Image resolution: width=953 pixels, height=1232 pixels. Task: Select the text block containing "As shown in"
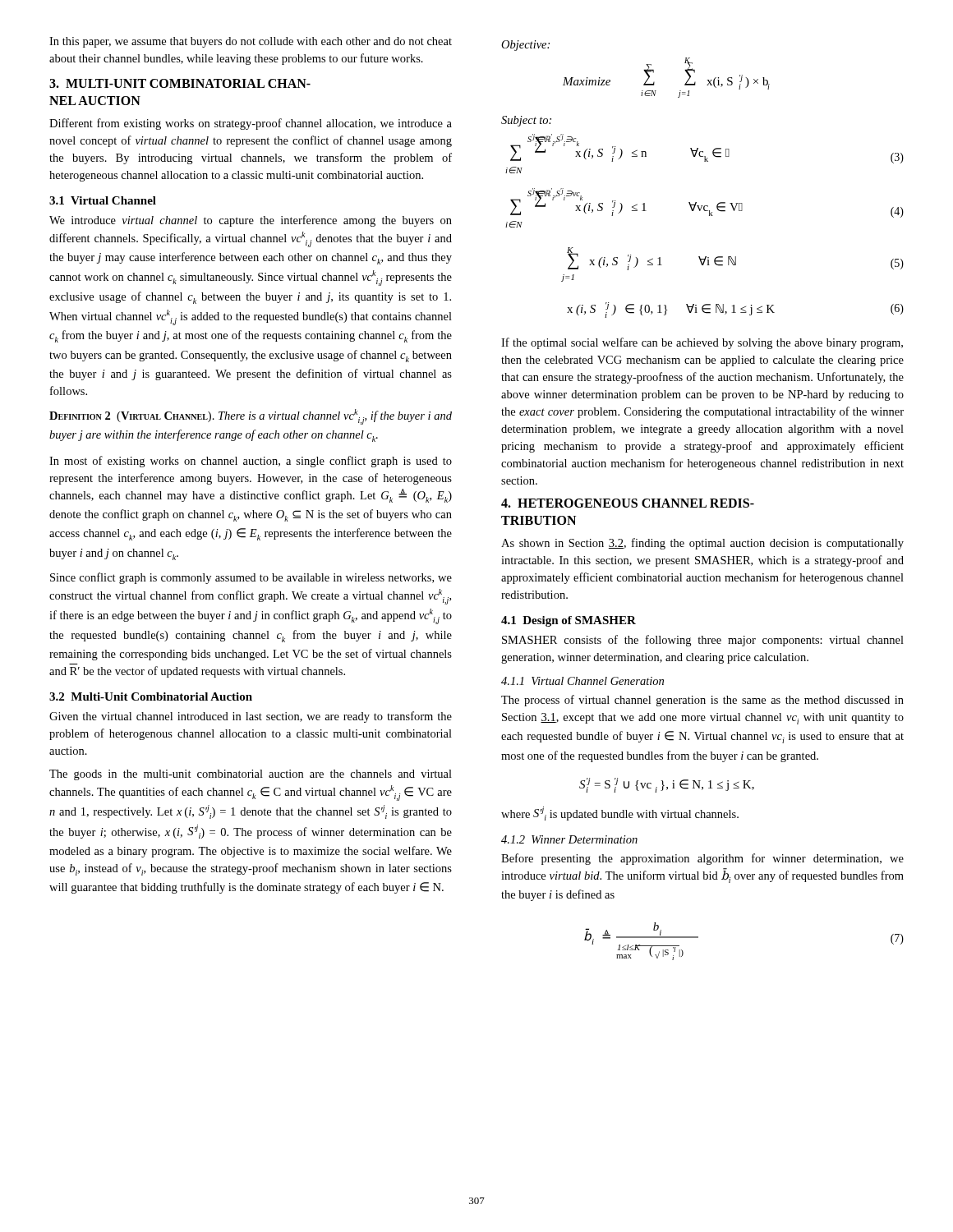pyautogui.click(x=702, y=569)
